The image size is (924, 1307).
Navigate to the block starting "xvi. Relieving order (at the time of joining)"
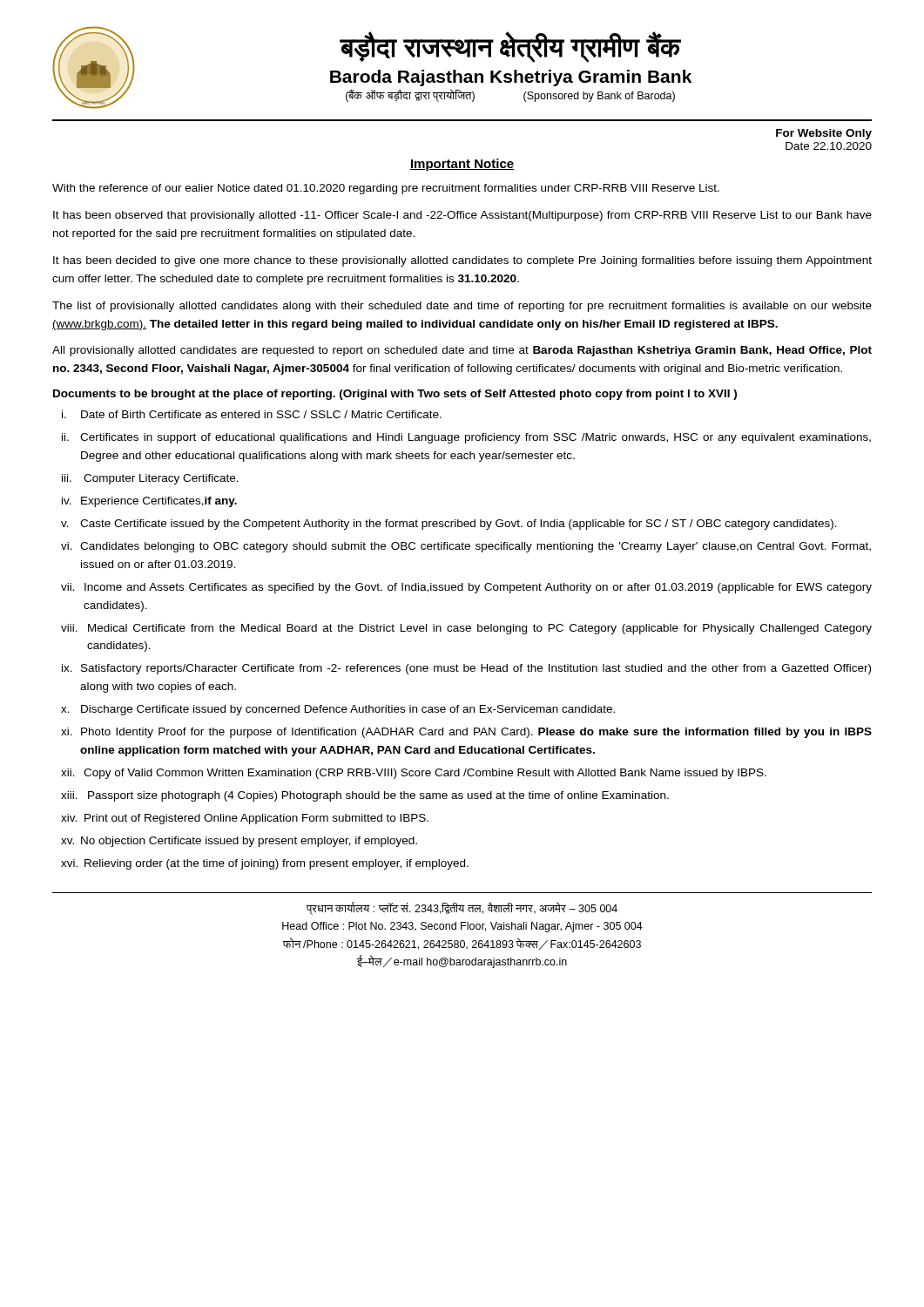[x=265, y=864]
